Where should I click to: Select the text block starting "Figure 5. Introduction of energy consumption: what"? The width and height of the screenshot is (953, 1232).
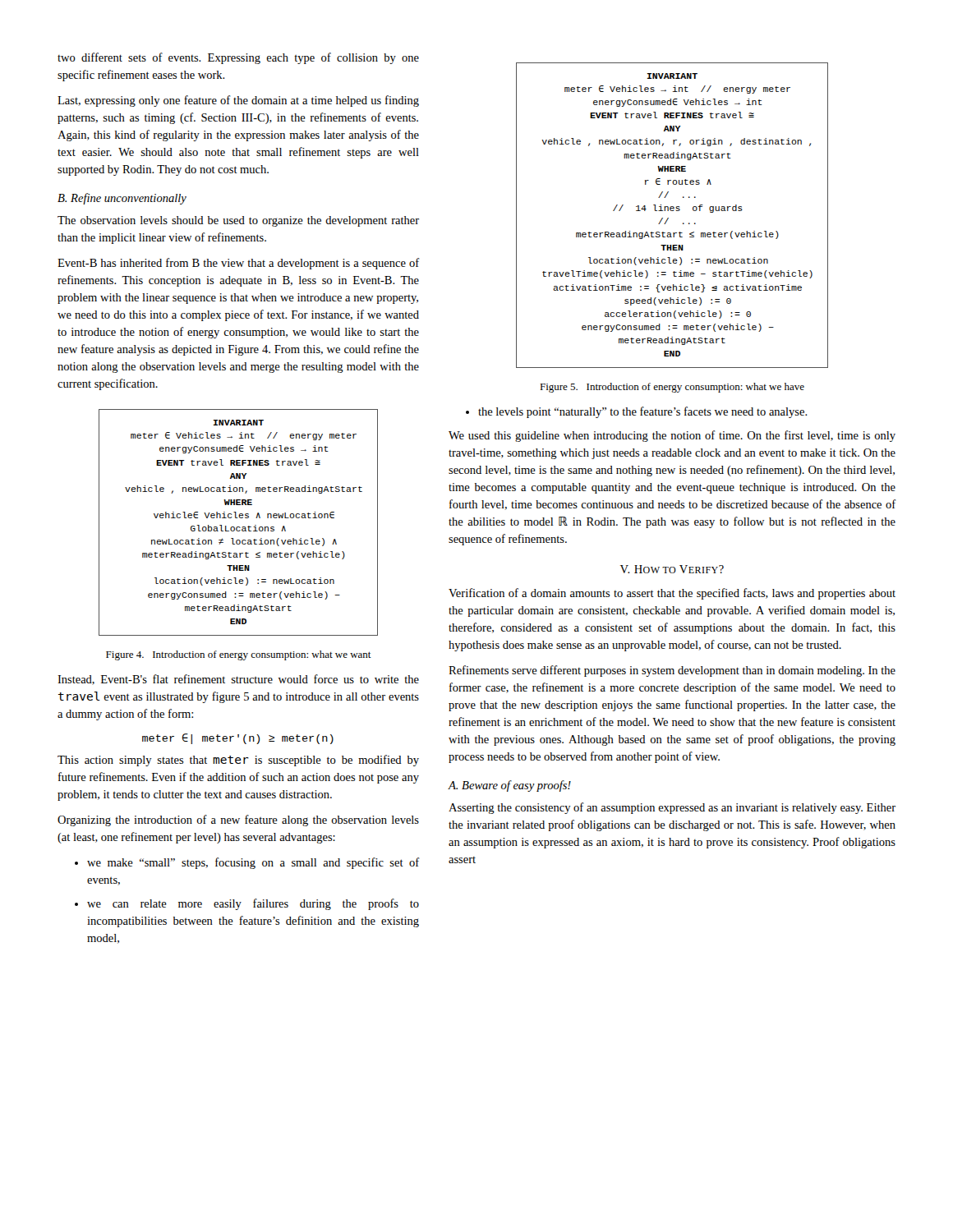(x=672, y=387)
